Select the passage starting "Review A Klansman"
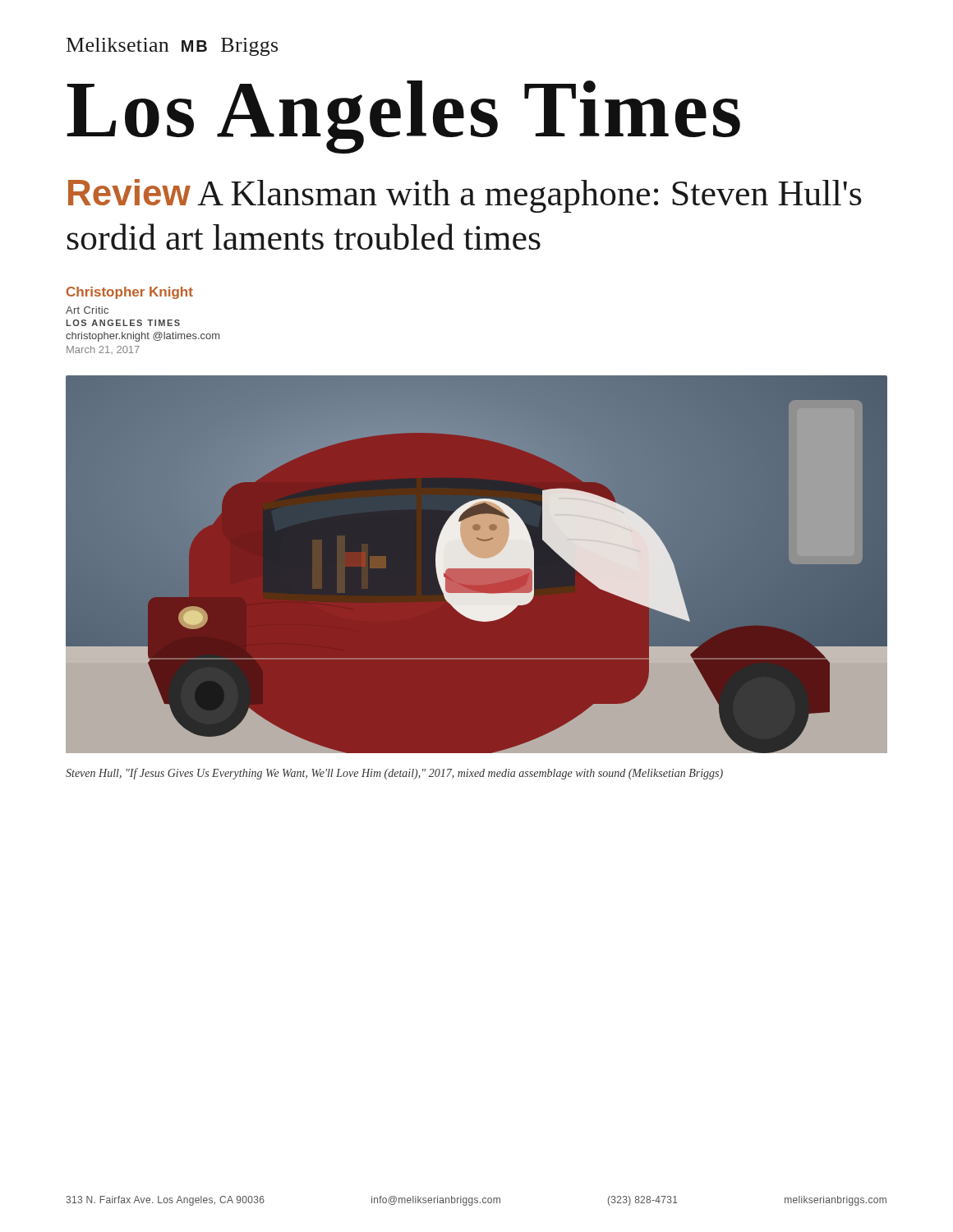This screenshot has height=1232, width=953. coord(464,215)
